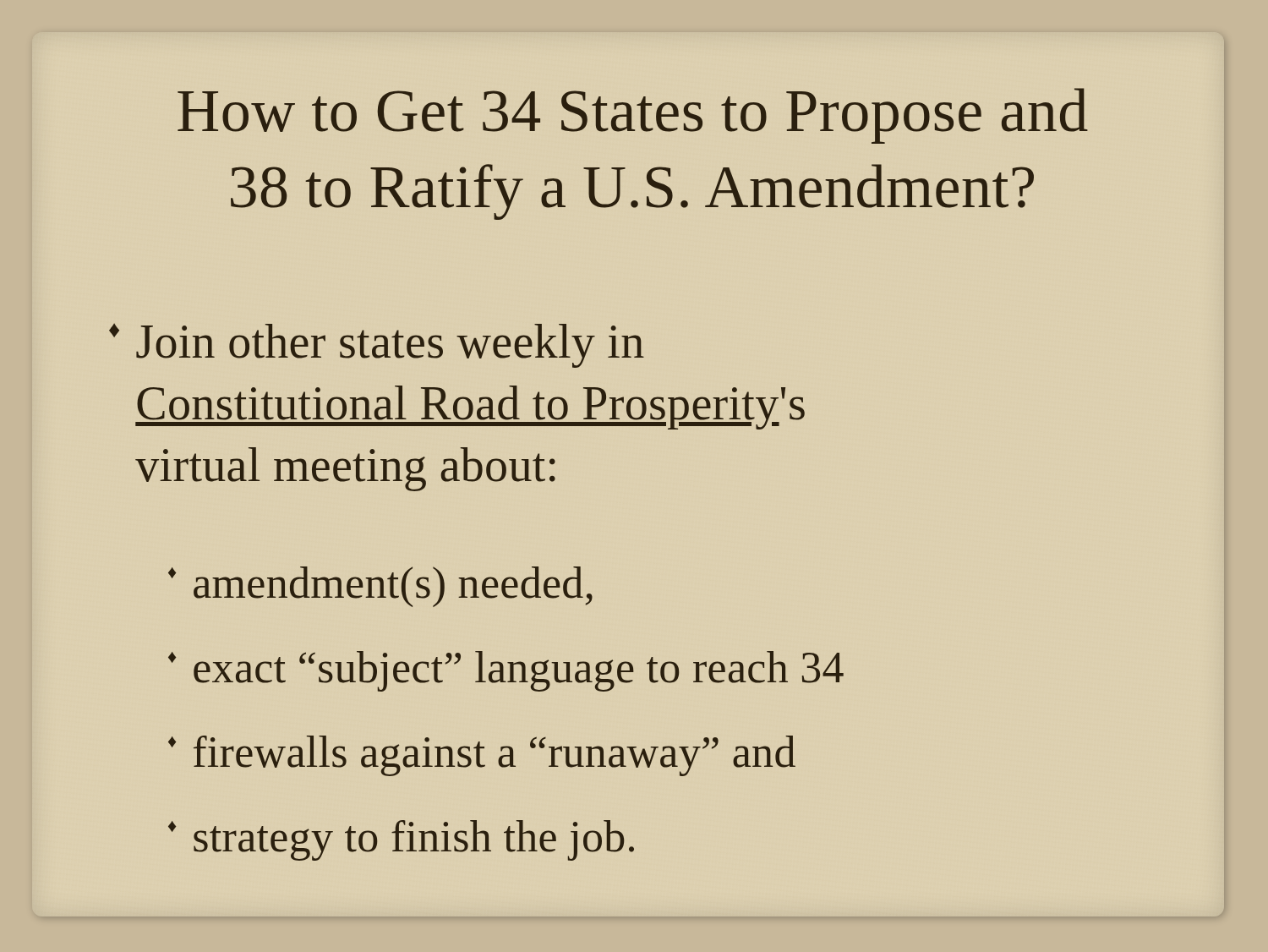Locate the block of text that opens with "♦ exact “subject”"
Image resolution: width=1268 pixels, height=952 pixels.
pyautogui.click(x=506, y=668)
